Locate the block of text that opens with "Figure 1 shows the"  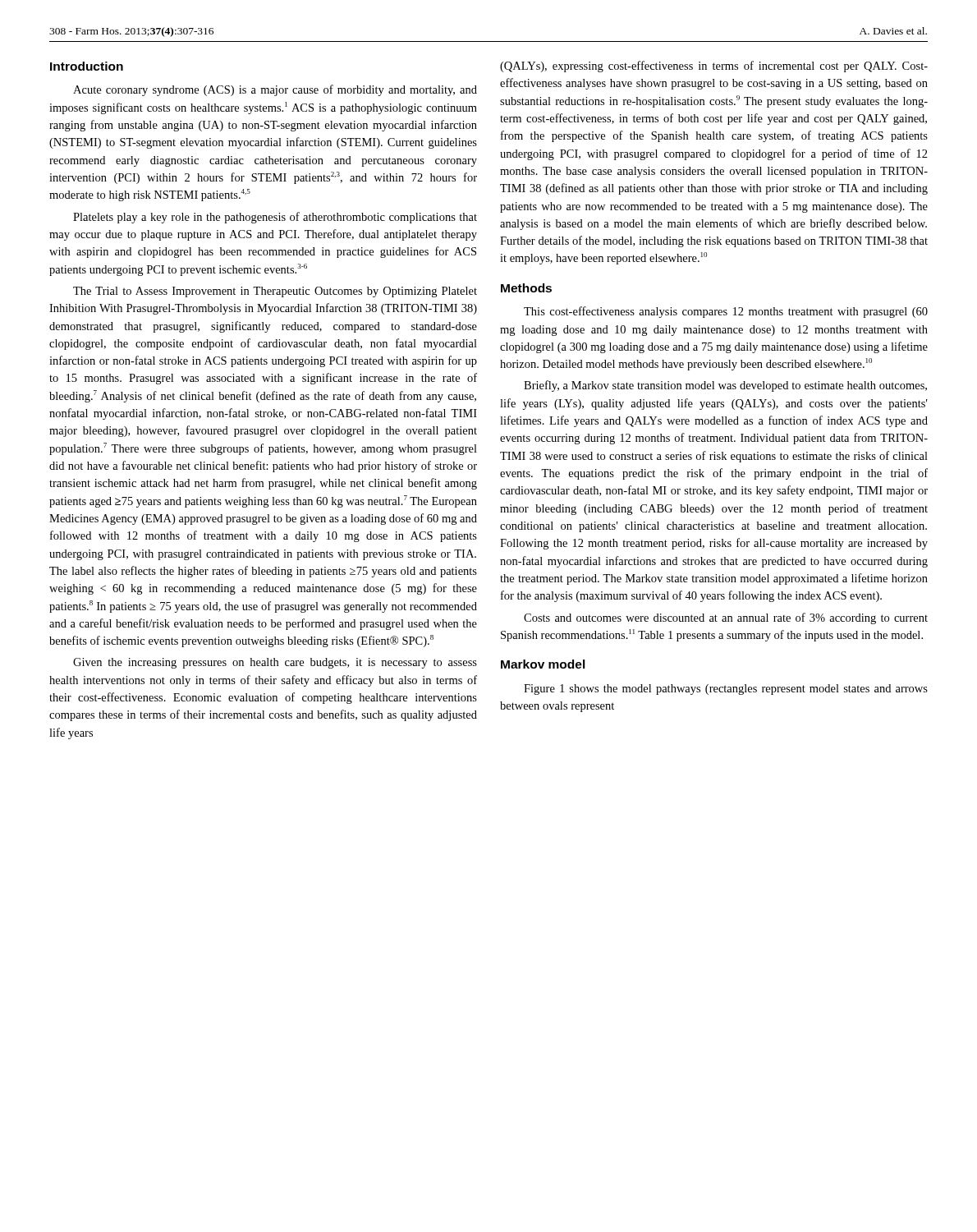tap(714, 697)
